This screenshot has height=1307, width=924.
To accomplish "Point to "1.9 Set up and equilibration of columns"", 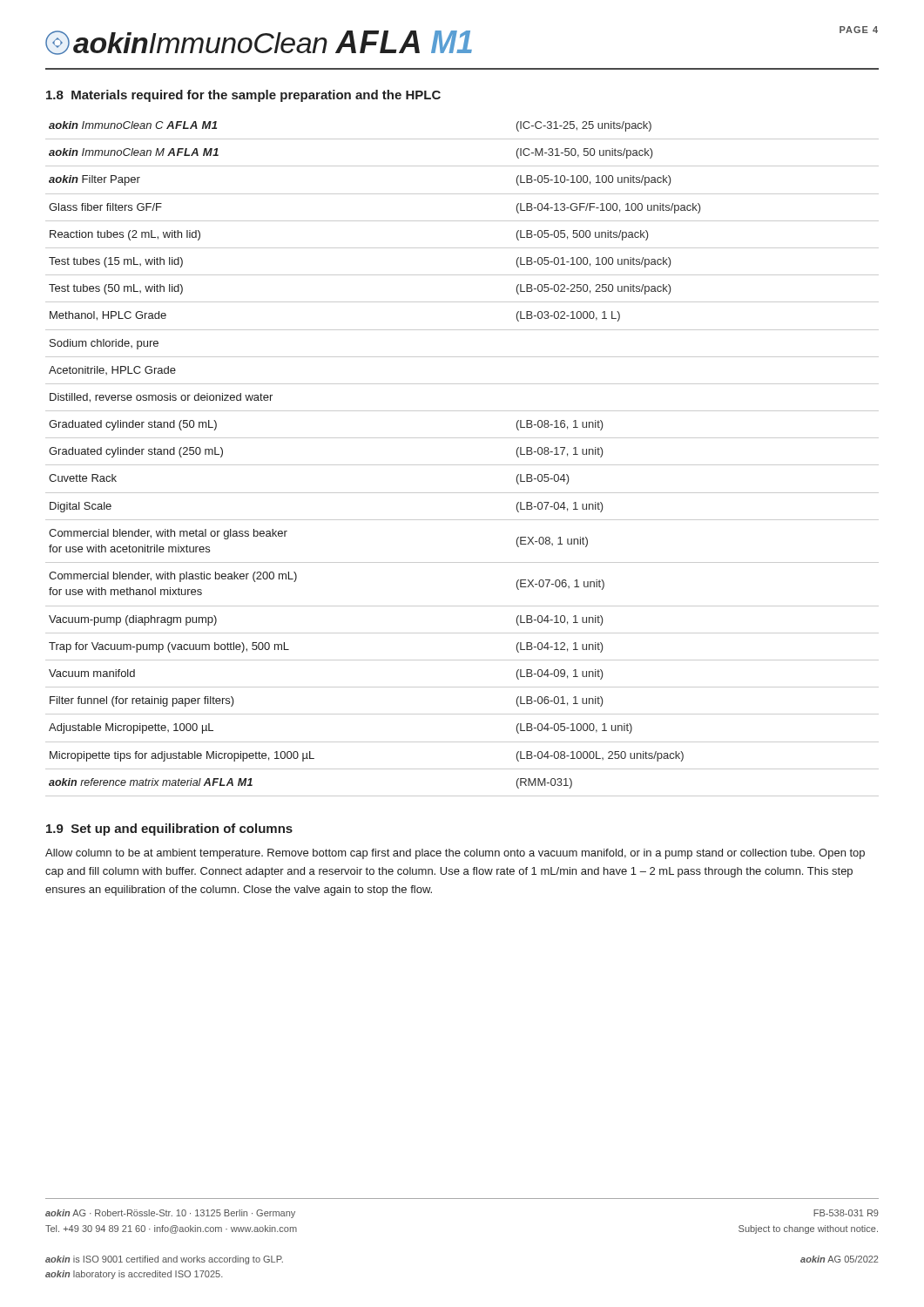I will [x=169, y=828].
